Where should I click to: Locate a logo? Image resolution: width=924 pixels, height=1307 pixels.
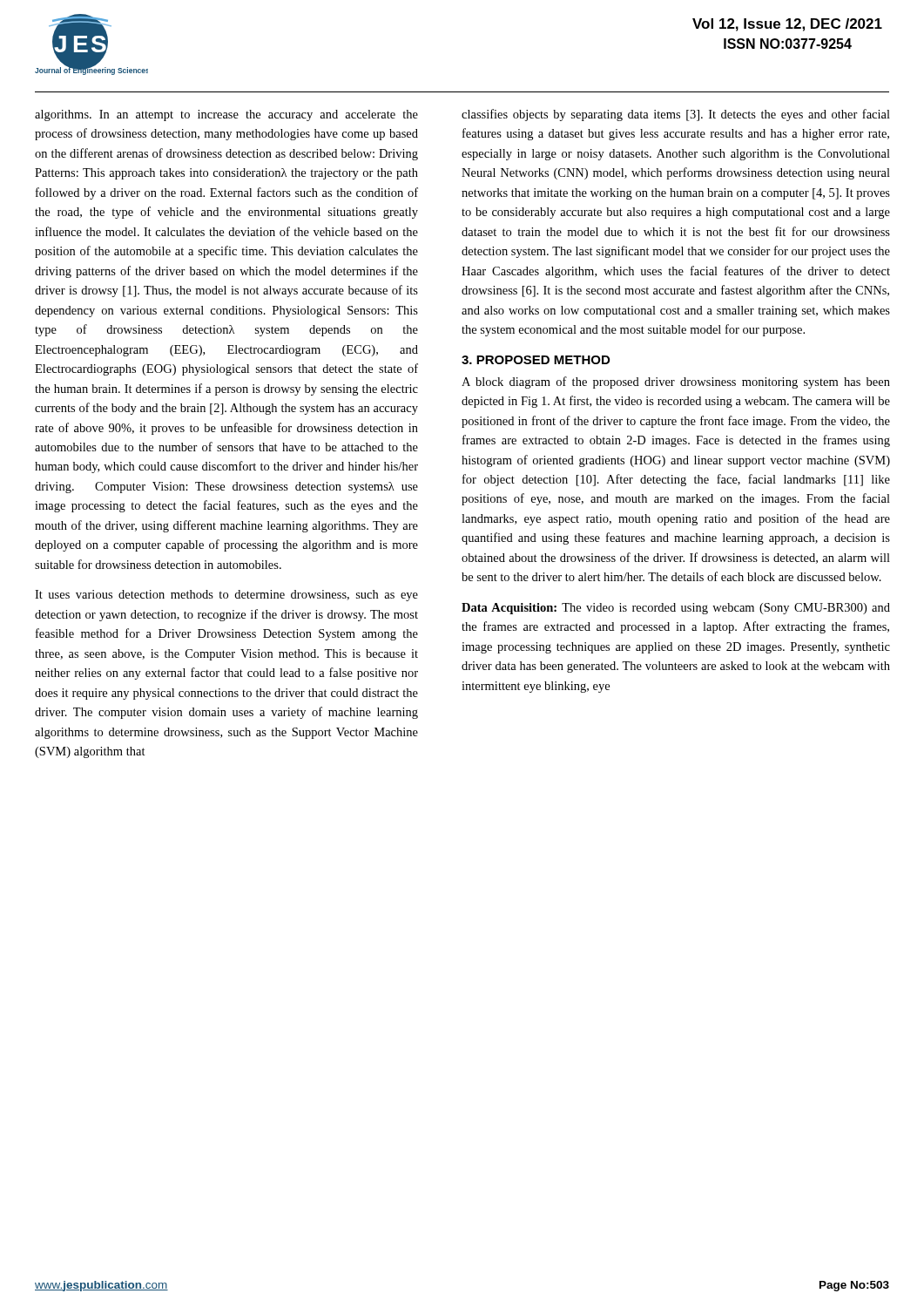pyautogui.click(x=91, y=49)
